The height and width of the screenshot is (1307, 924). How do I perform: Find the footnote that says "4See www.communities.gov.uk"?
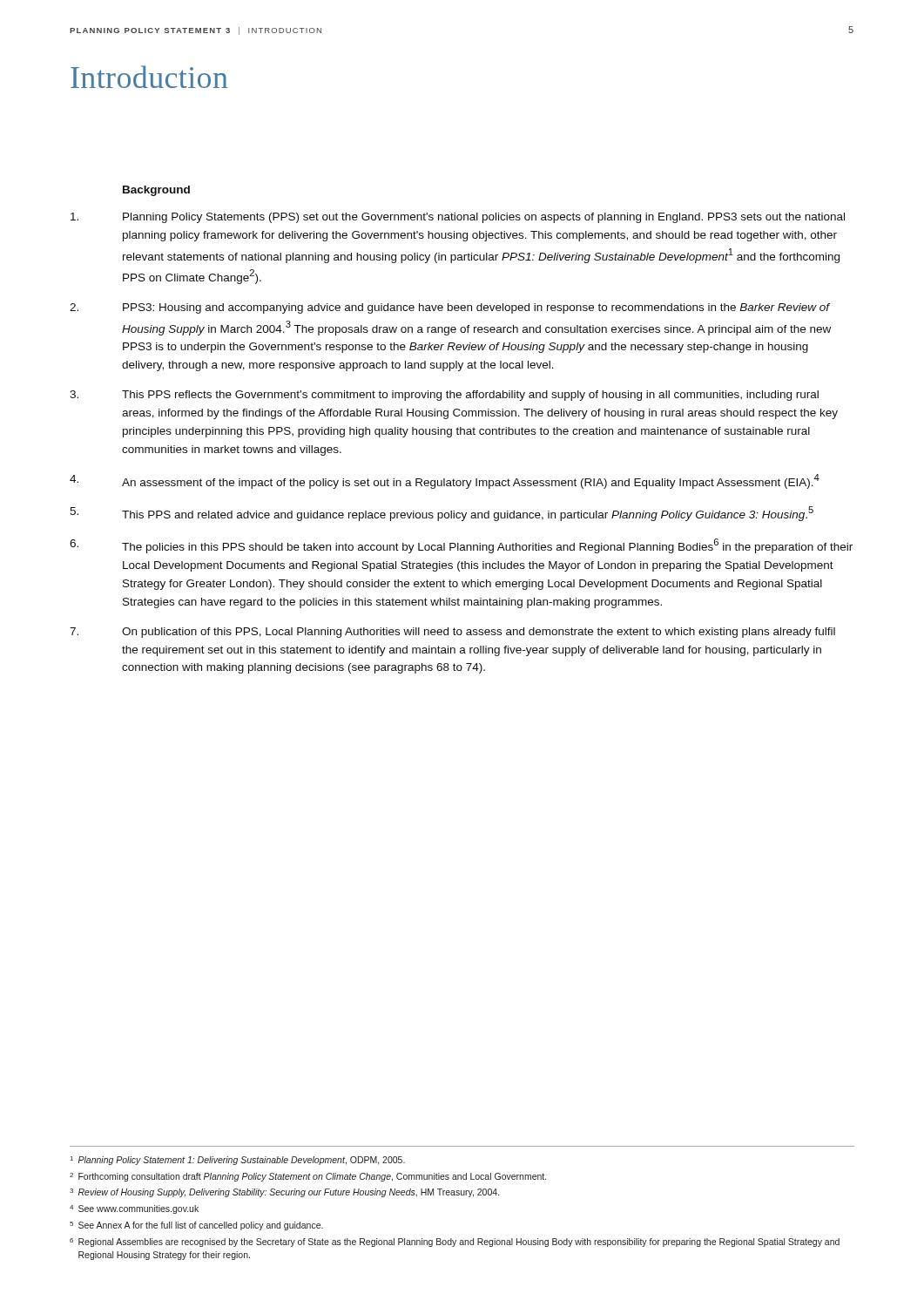(x=134, y=1209)
